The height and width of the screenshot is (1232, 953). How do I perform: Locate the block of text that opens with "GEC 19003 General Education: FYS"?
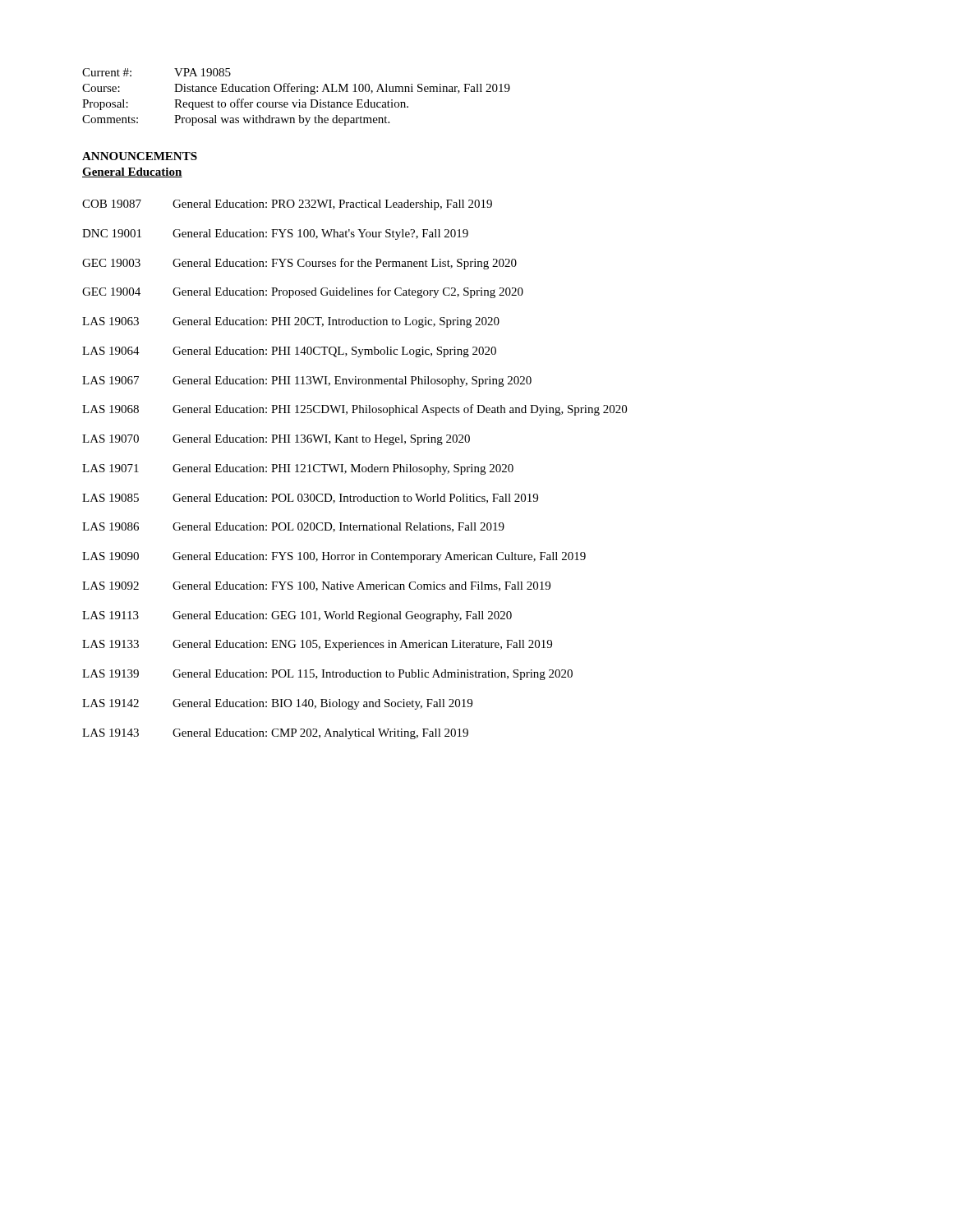[x=476, y=263]
